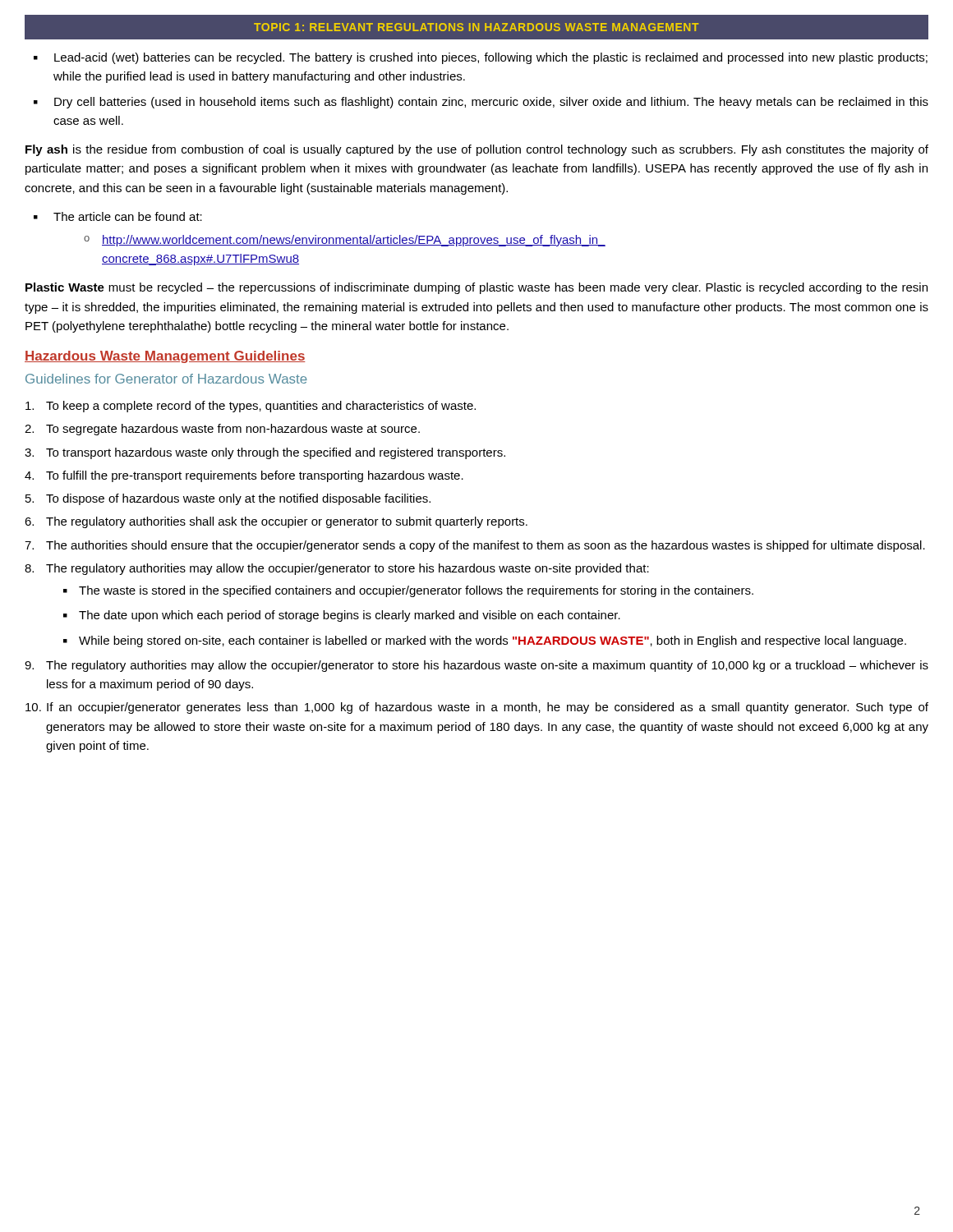Where is the passage that starts "2. To segregate"?
Viewport: 953px width, 1232px height.
tap(222, 430)
